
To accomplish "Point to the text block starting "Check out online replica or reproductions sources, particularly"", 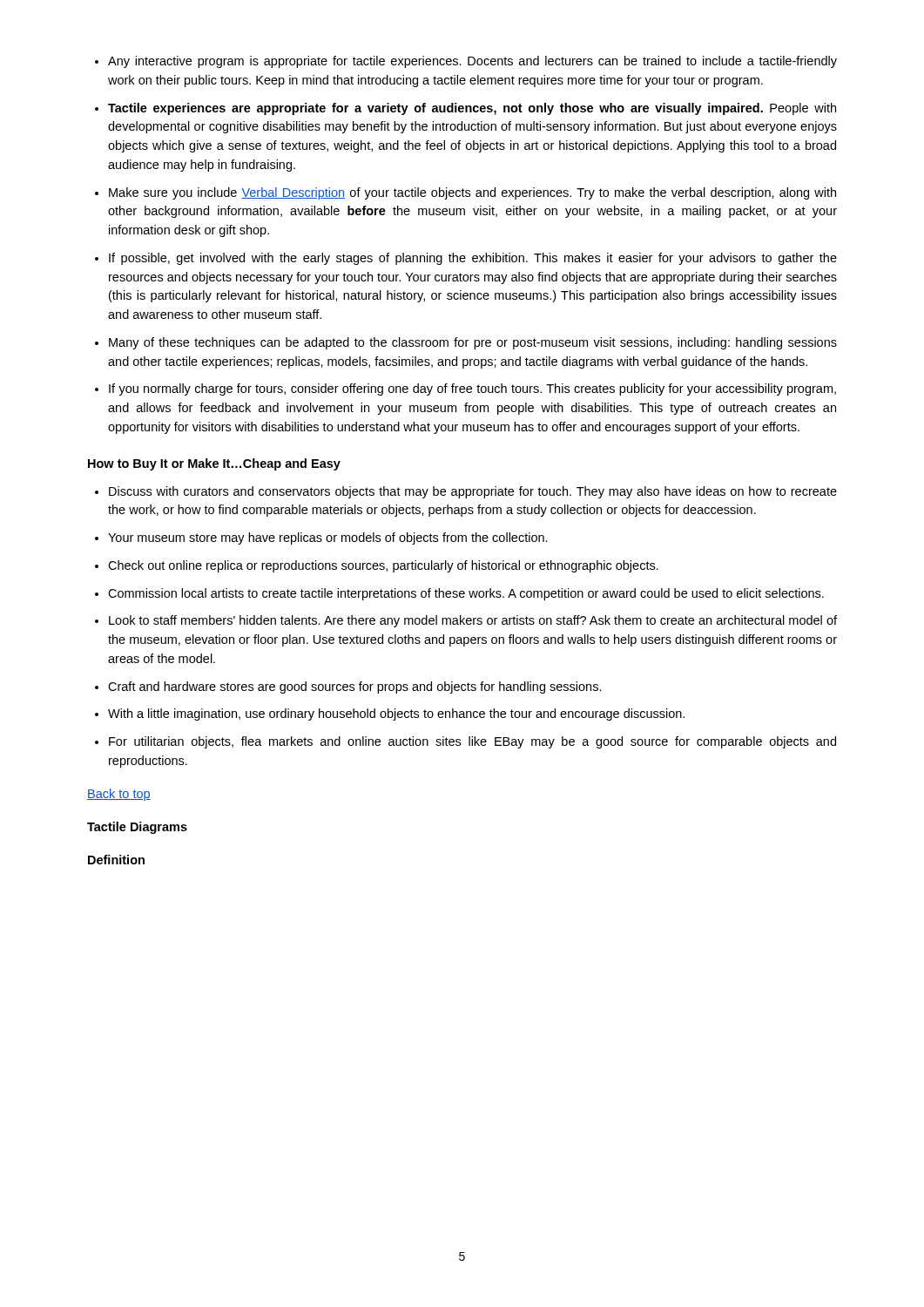I will coord(384,565).
